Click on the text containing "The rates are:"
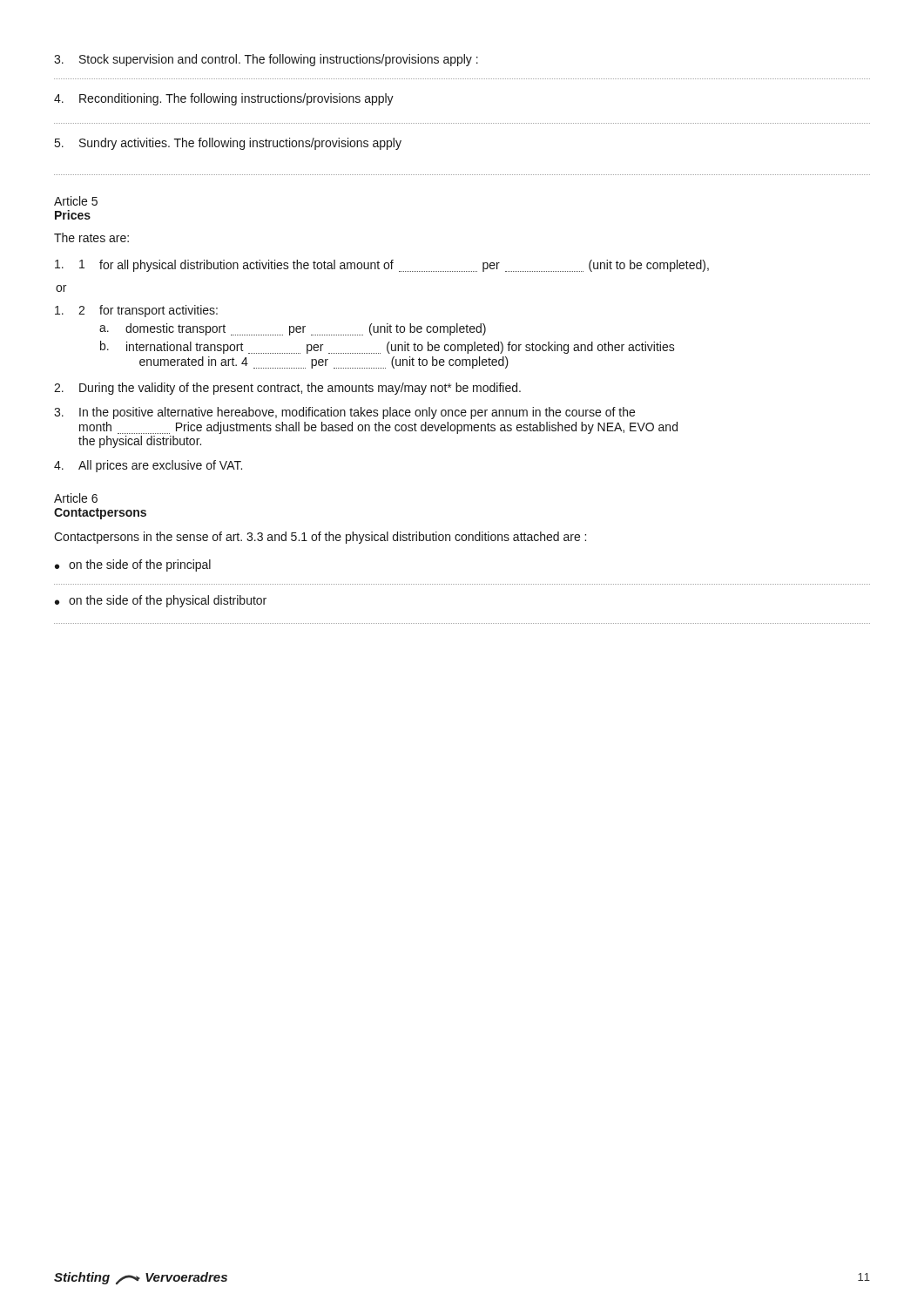This screenshot has height=1307, width=924. pyautogui.click(x=92, y=238)
